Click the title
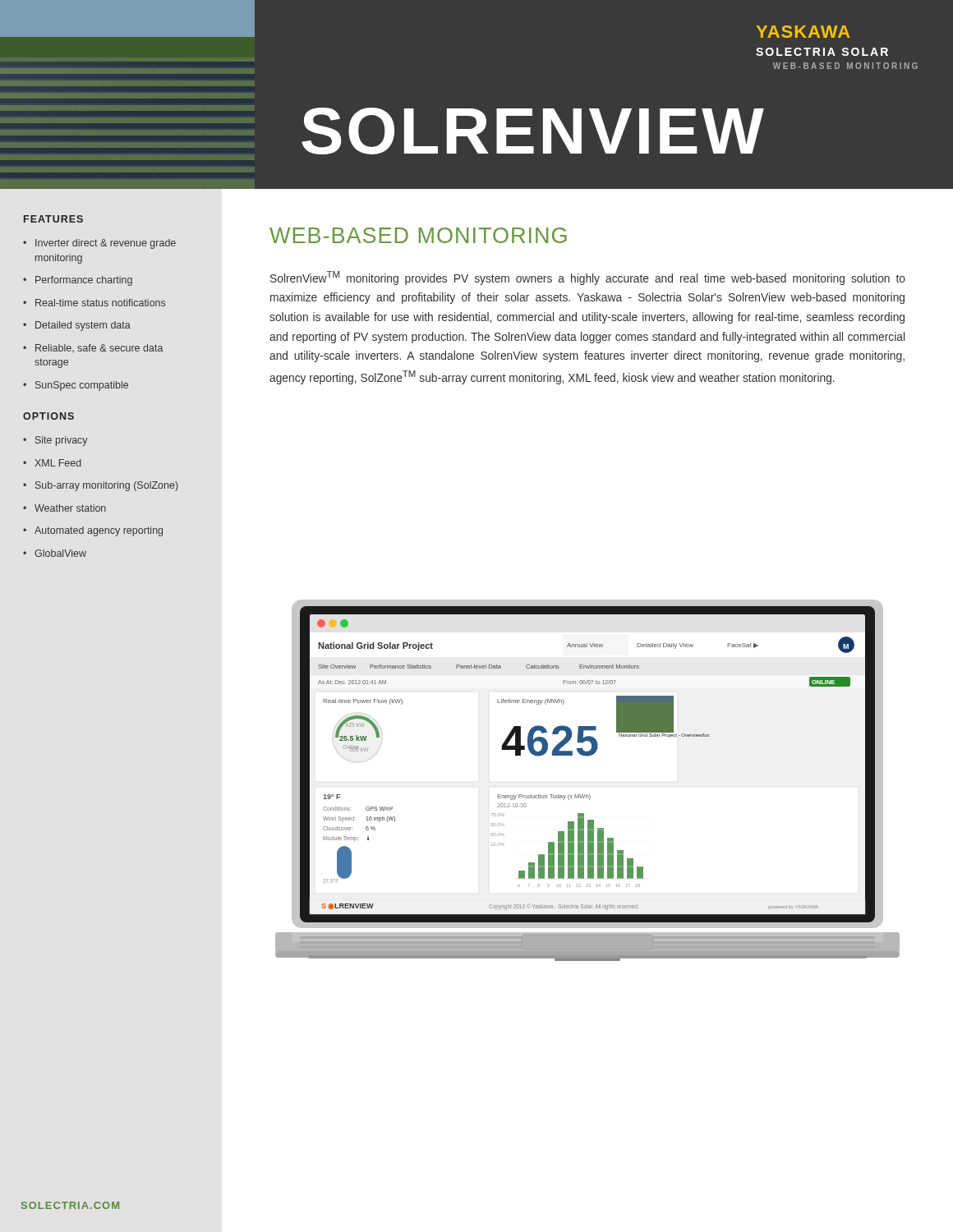 [533, 131]
